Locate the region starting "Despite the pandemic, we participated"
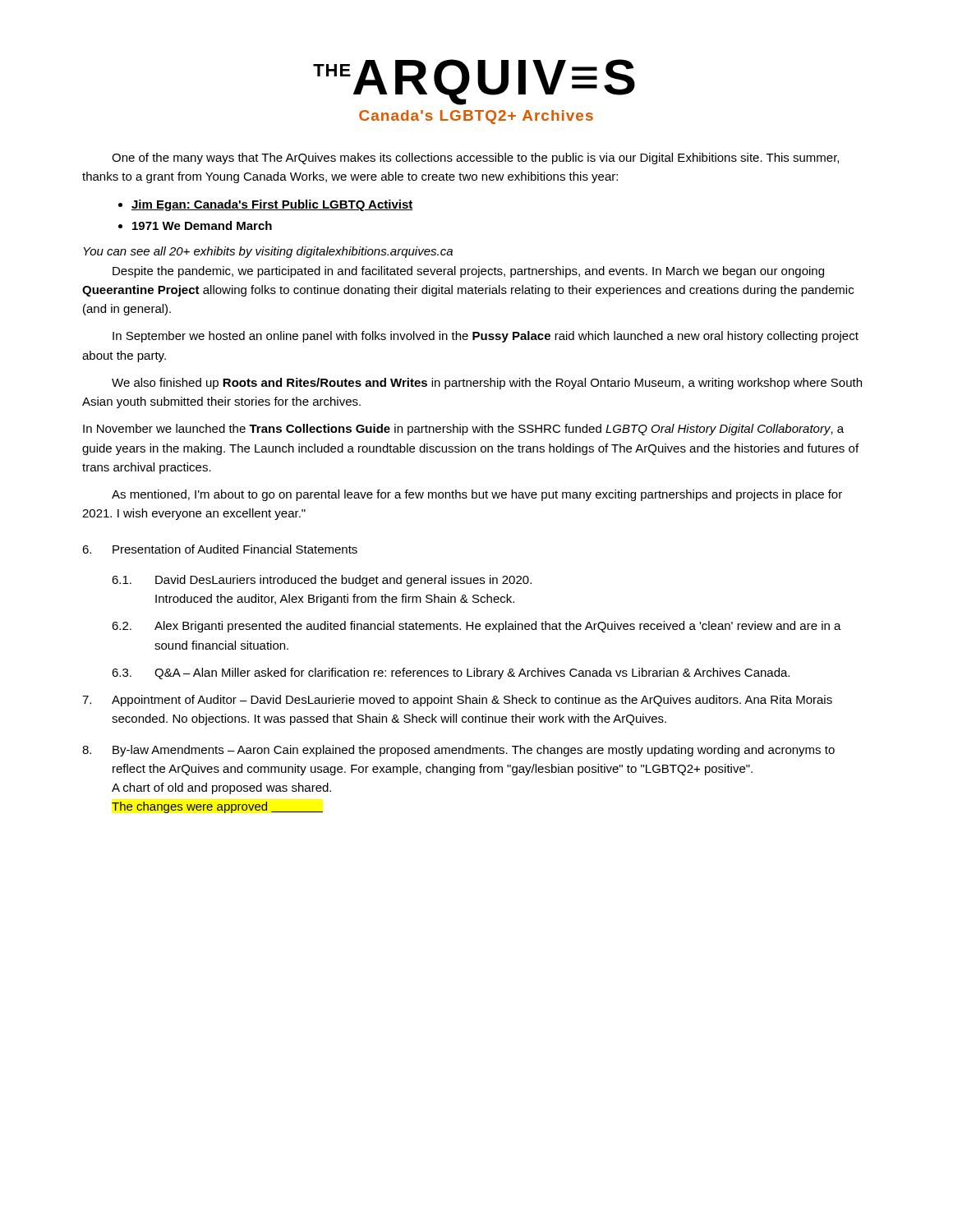This screenshot has height=1232, width=953. coord(468,289)
